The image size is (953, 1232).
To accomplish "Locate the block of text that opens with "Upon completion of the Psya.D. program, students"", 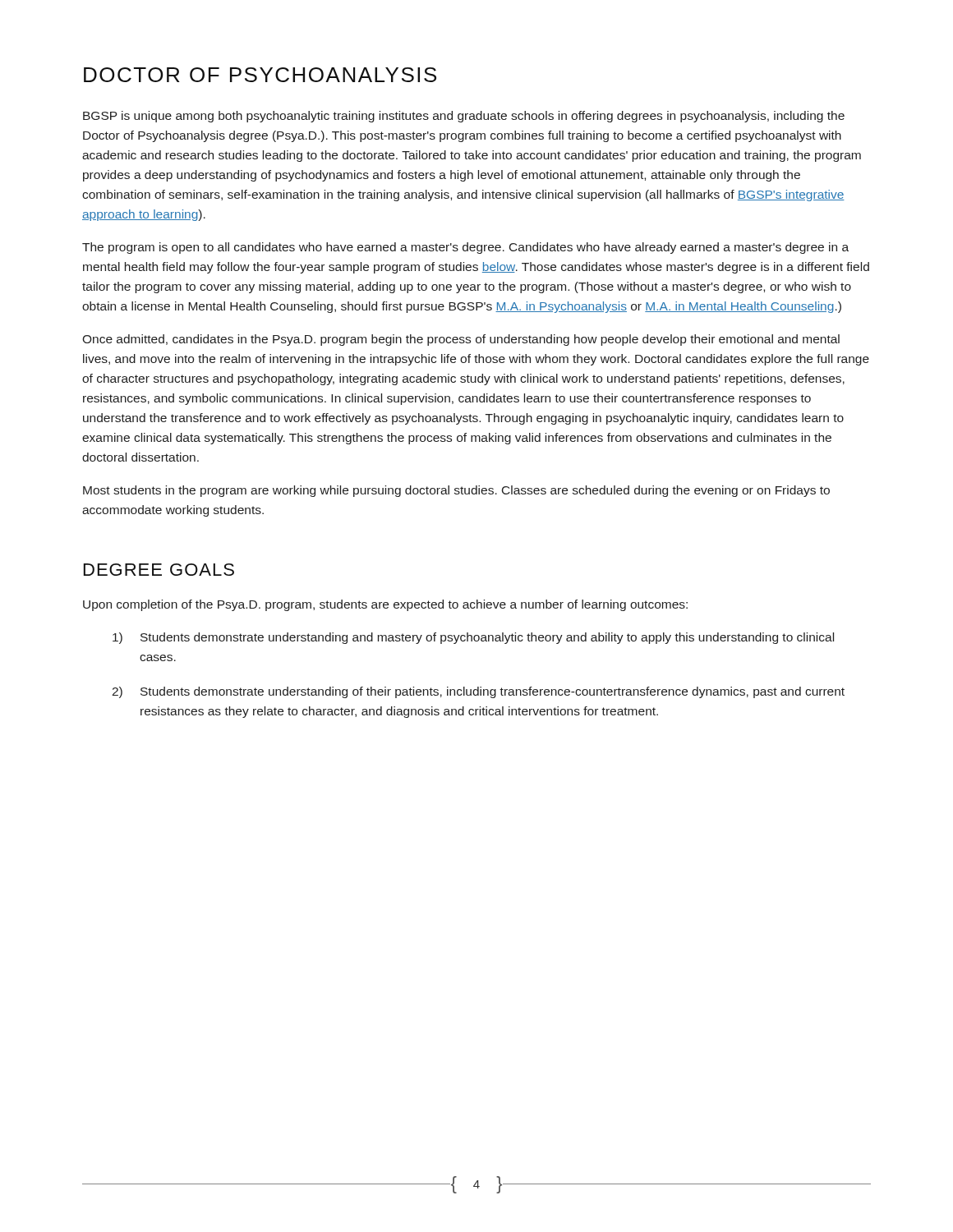I will (476, 605).
